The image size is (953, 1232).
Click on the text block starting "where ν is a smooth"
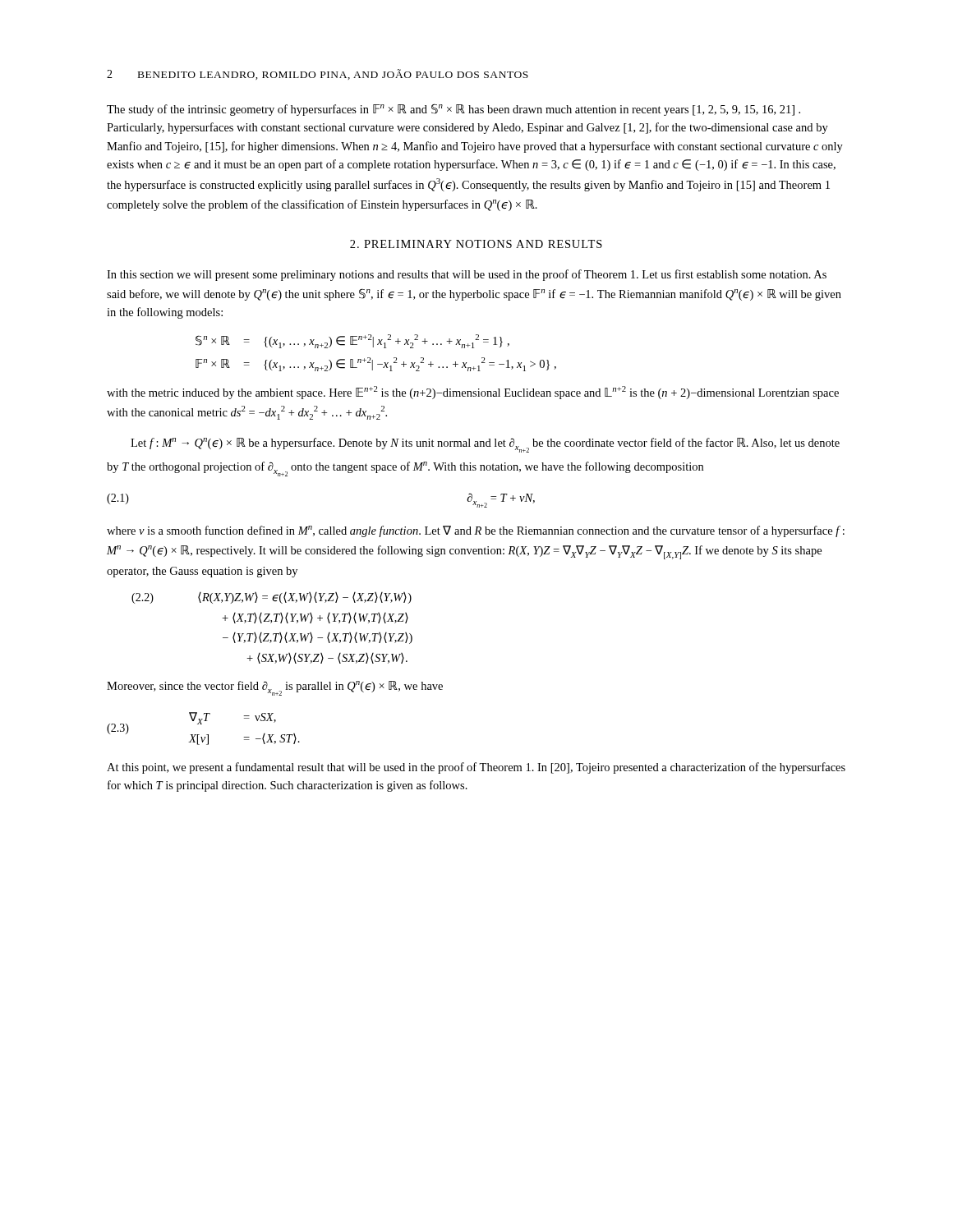click(476, 550)
